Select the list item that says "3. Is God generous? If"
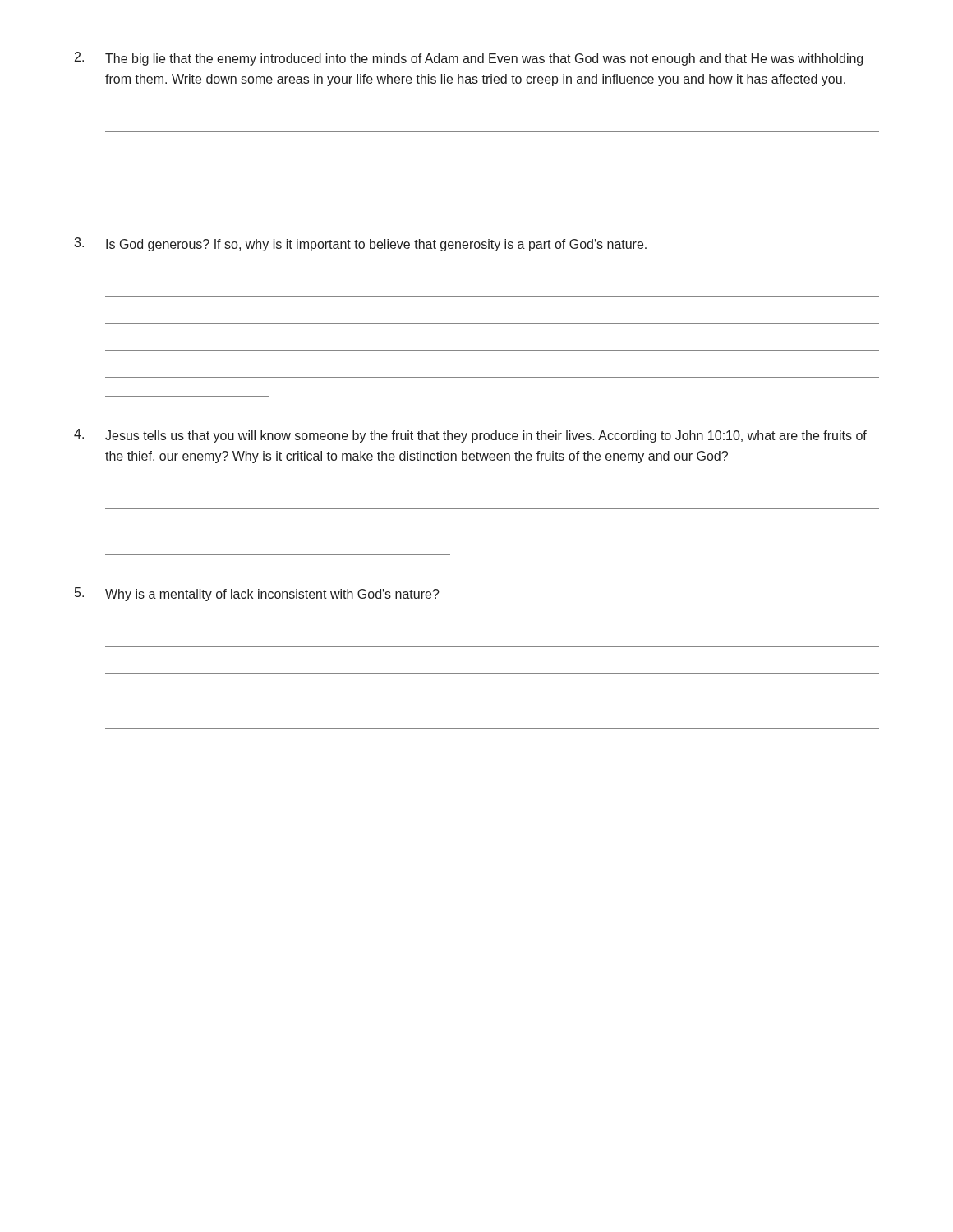Image resolution: width=953 pixels, height=1232 pixels. [476, 245]
